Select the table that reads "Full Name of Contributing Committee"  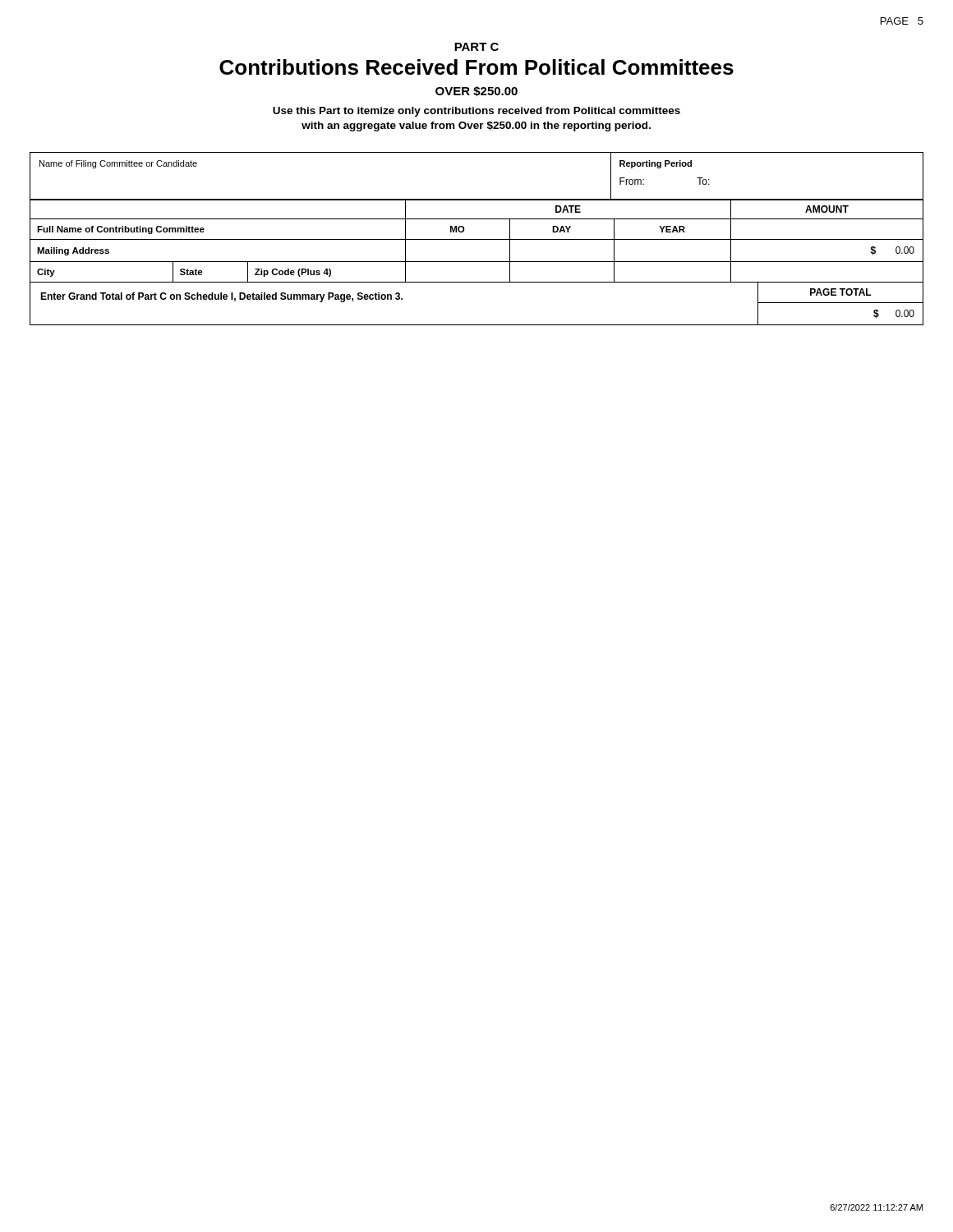[x=476, y=241]
